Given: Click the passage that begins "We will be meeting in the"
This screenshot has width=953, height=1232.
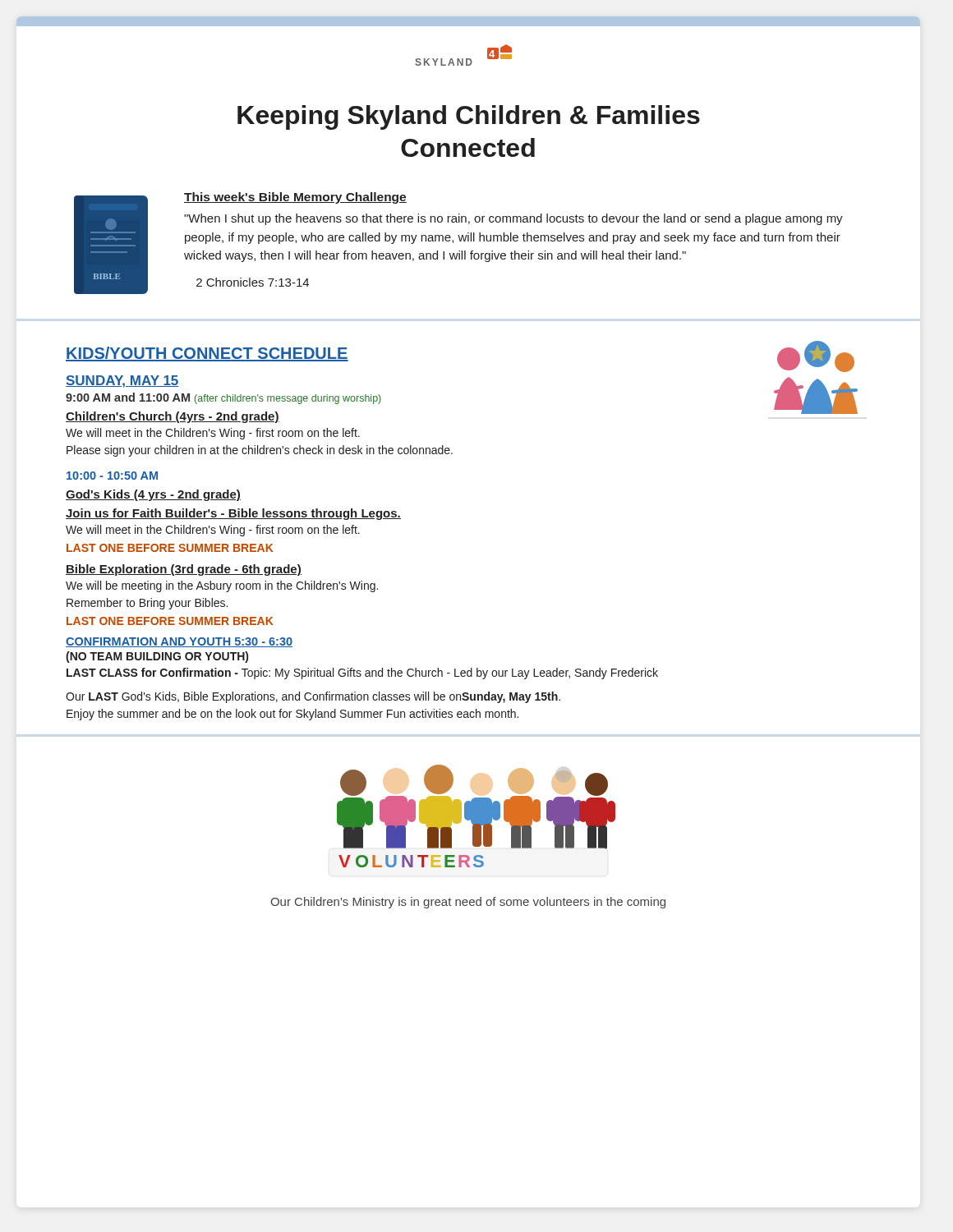Looking at the screenshot, I should click(x=222, y=594).
